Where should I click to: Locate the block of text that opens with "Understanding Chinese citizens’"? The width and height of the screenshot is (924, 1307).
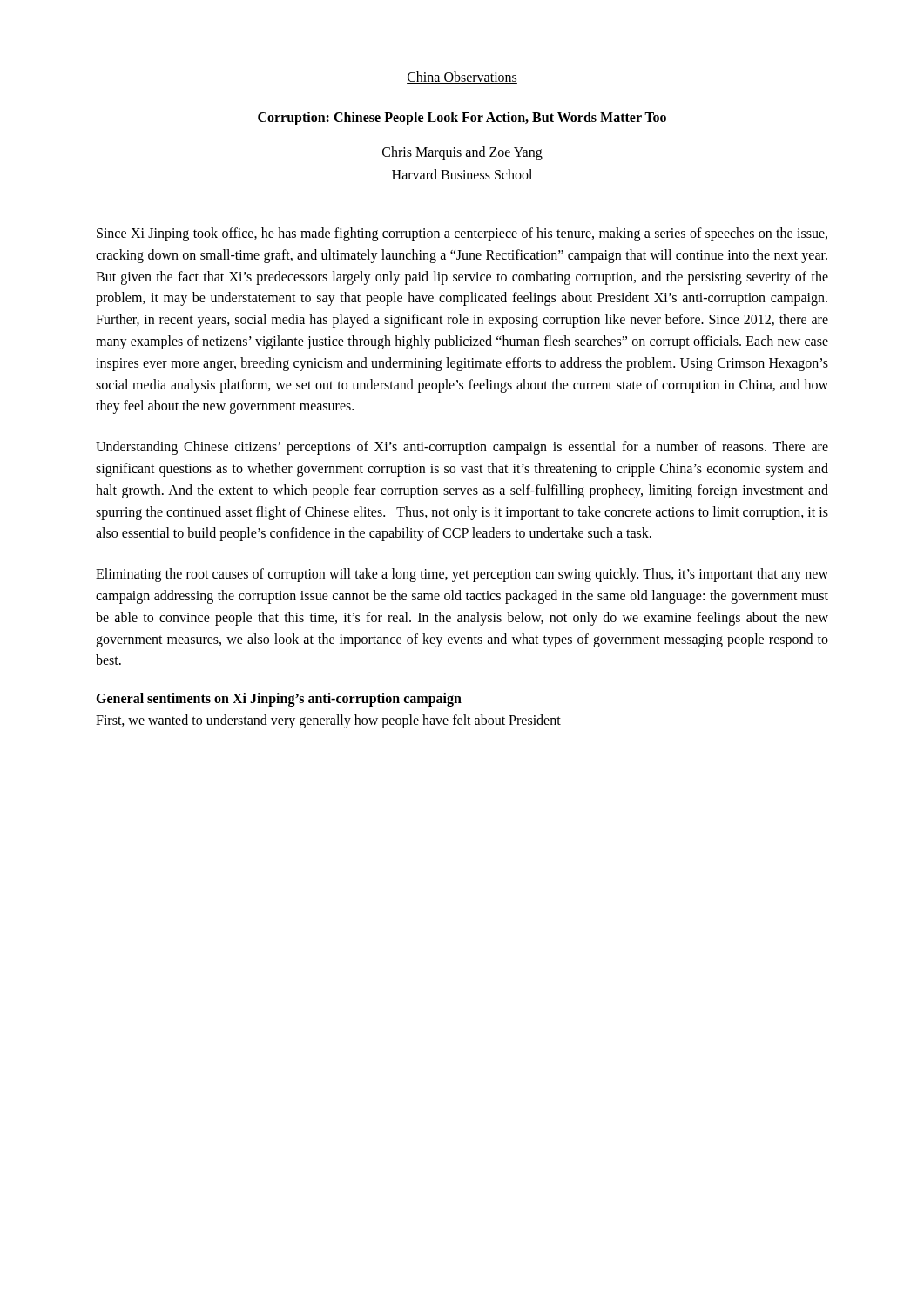point(462,490)
